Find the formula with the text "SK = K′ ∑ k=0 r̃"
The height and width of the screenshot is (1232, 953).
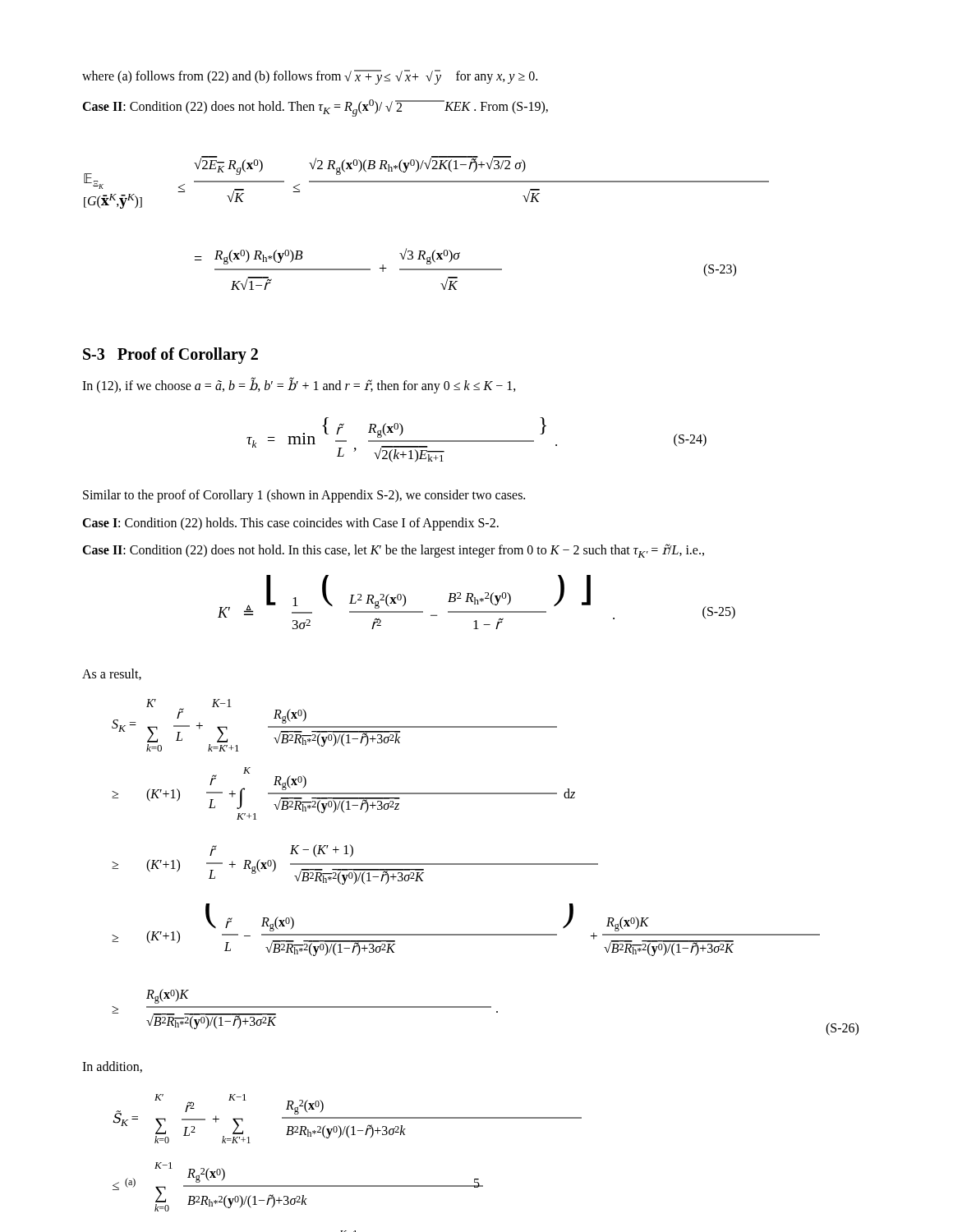point(489,868)
